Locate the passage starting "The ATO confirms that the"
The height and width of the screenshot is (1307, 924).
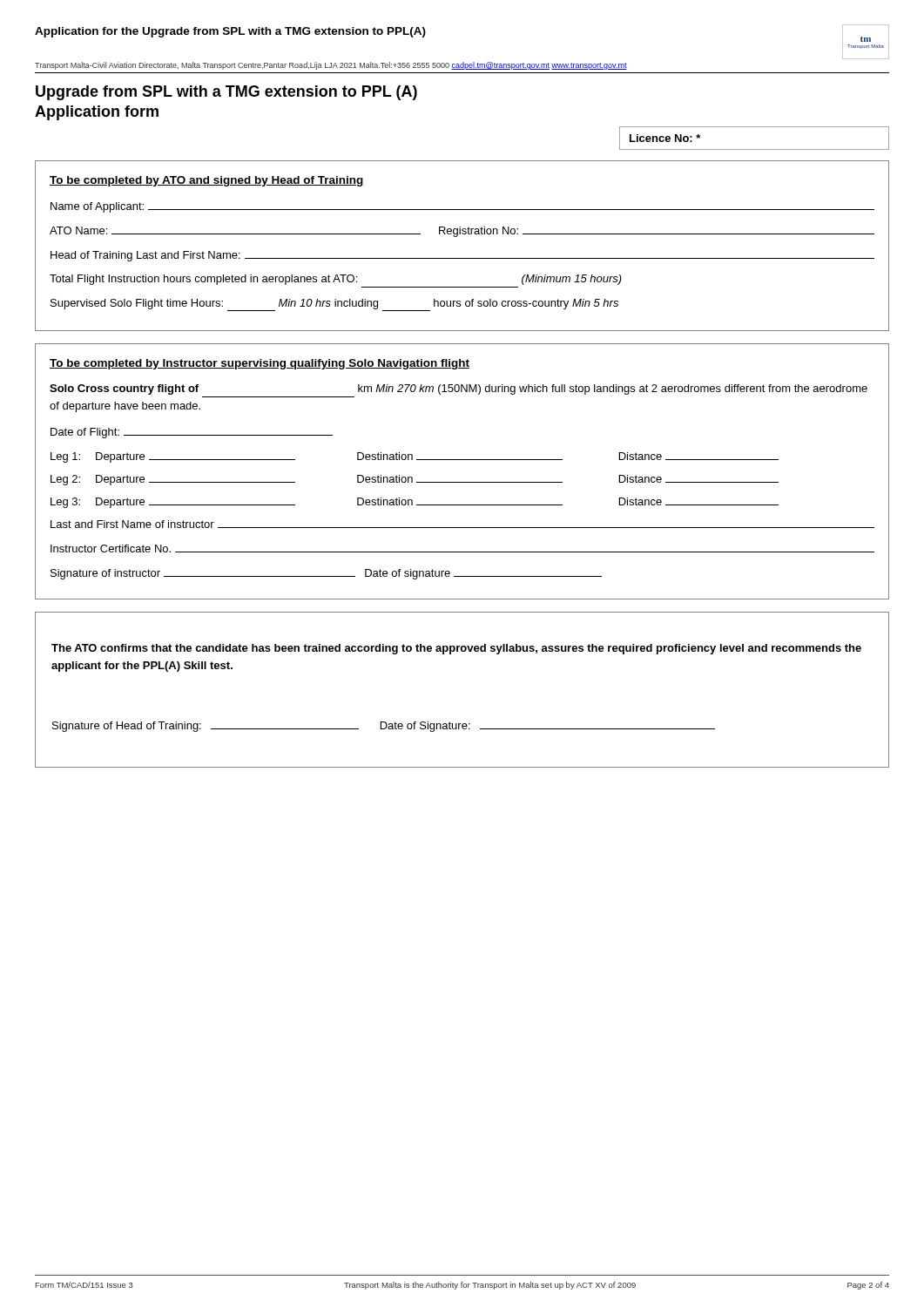(456, 649)
